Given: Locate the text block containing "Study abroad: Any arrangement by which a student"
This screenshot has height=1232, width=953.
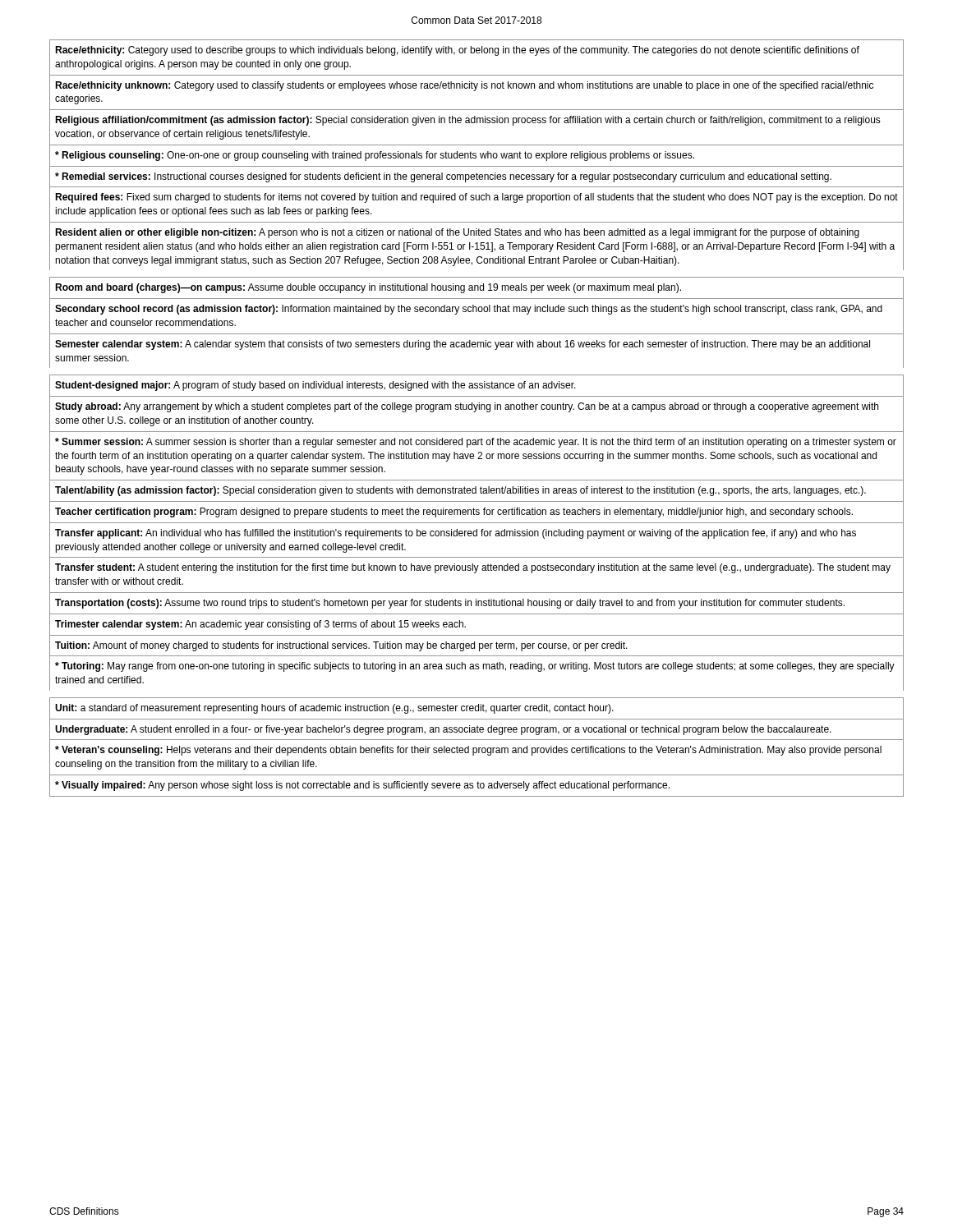Looking at the screenshot, I should [x=467, y=414].
